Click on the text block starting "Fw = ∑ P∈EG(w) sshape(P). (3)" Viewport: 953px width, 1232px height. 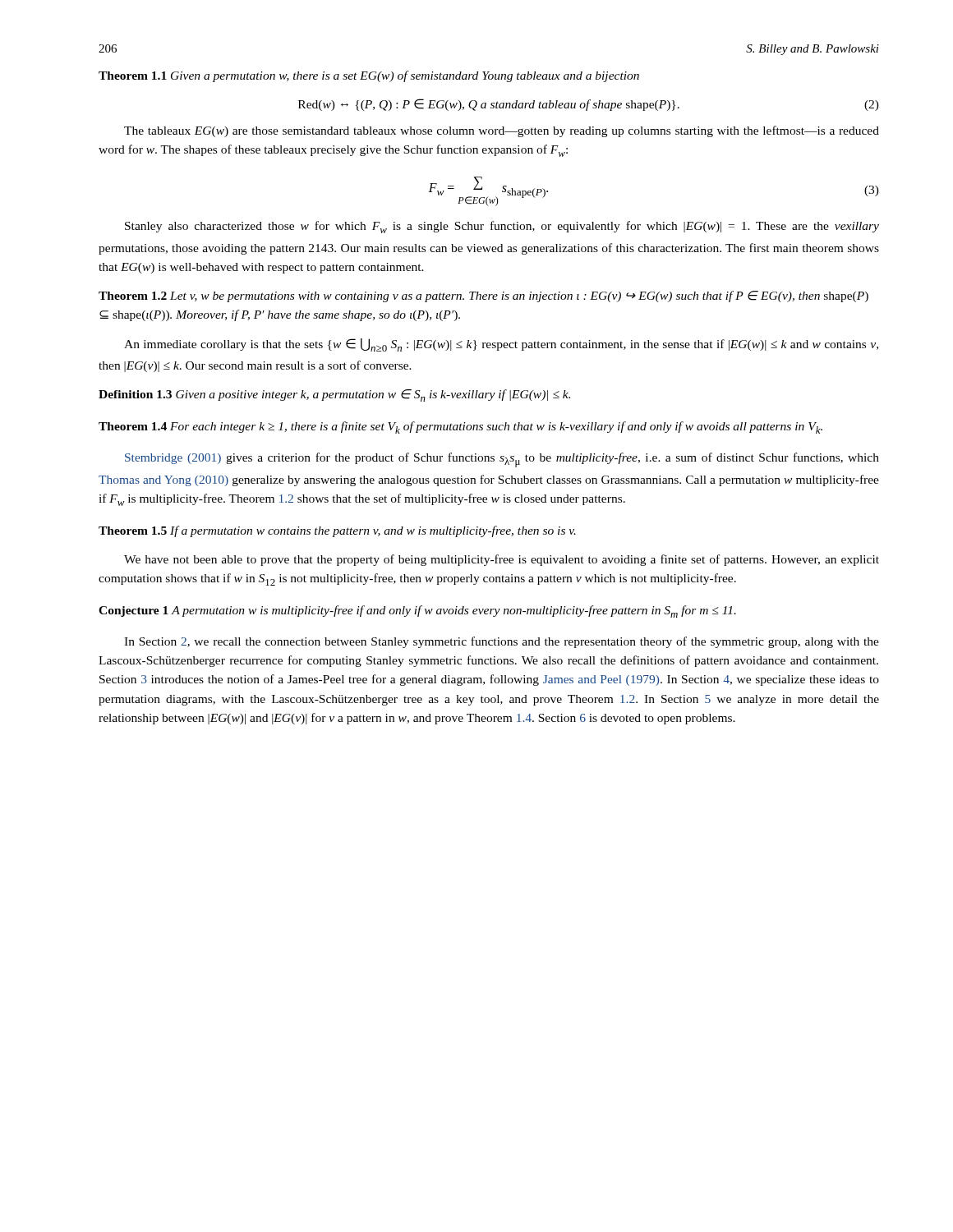coord(474,189)
